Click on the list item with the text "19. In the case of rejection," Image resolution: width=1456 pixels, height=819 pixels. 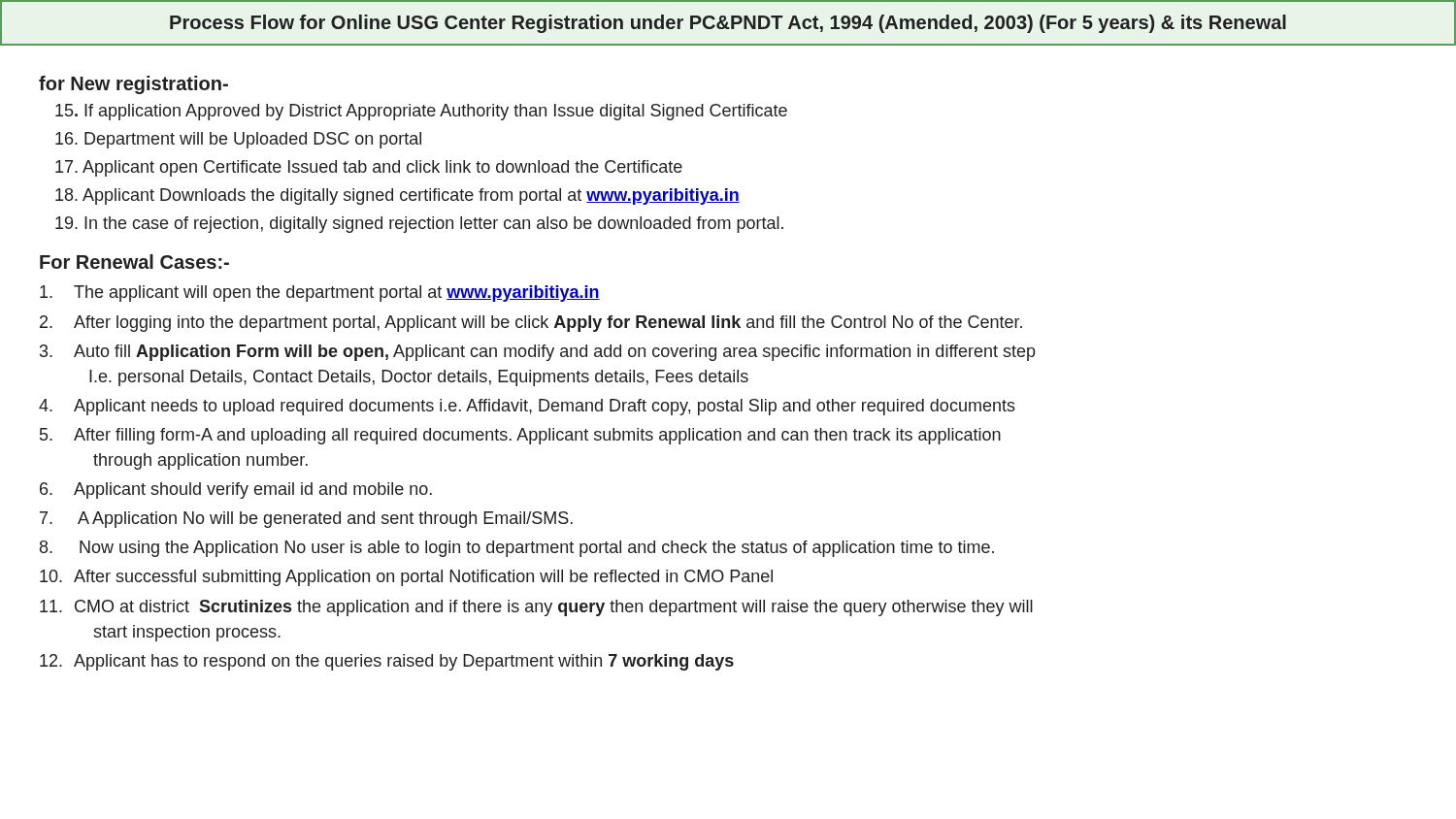click(420, 224)
